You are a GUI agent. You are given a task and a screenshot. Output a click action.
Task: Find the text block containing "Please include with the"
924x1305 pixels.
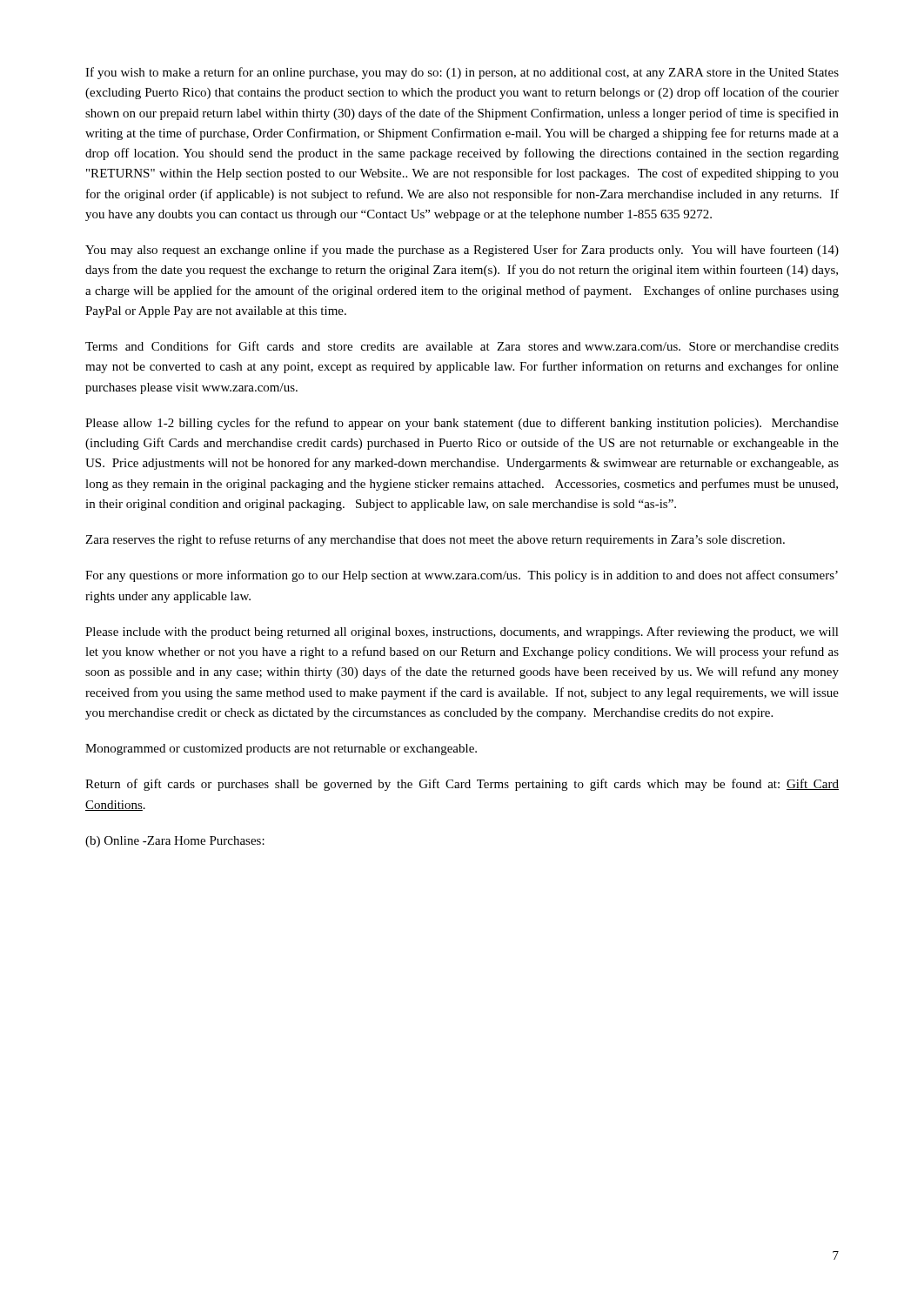click(462, 672)
